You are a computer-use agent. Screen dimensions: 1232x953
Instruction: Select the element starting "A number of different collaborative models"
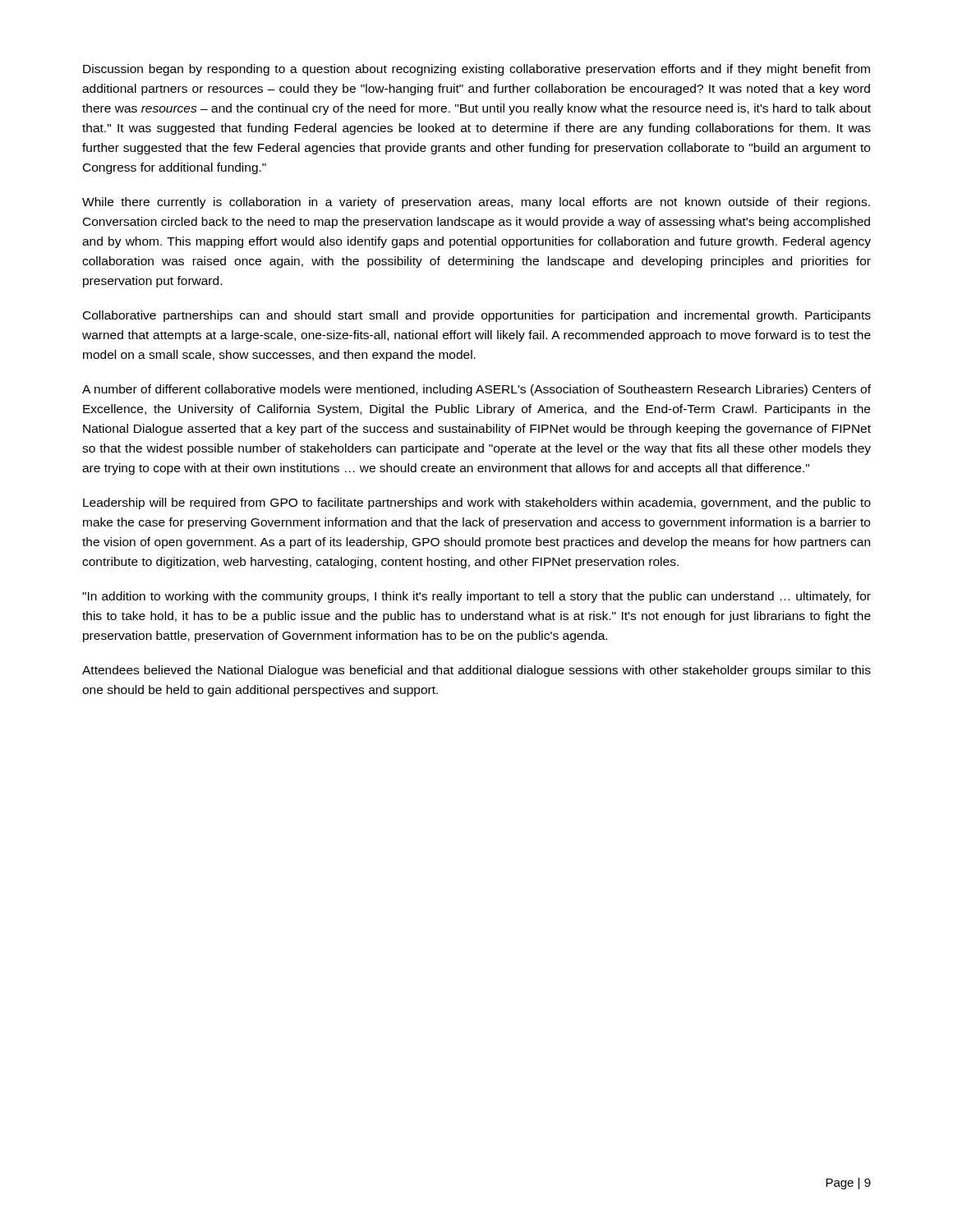(x=476, y=429)
